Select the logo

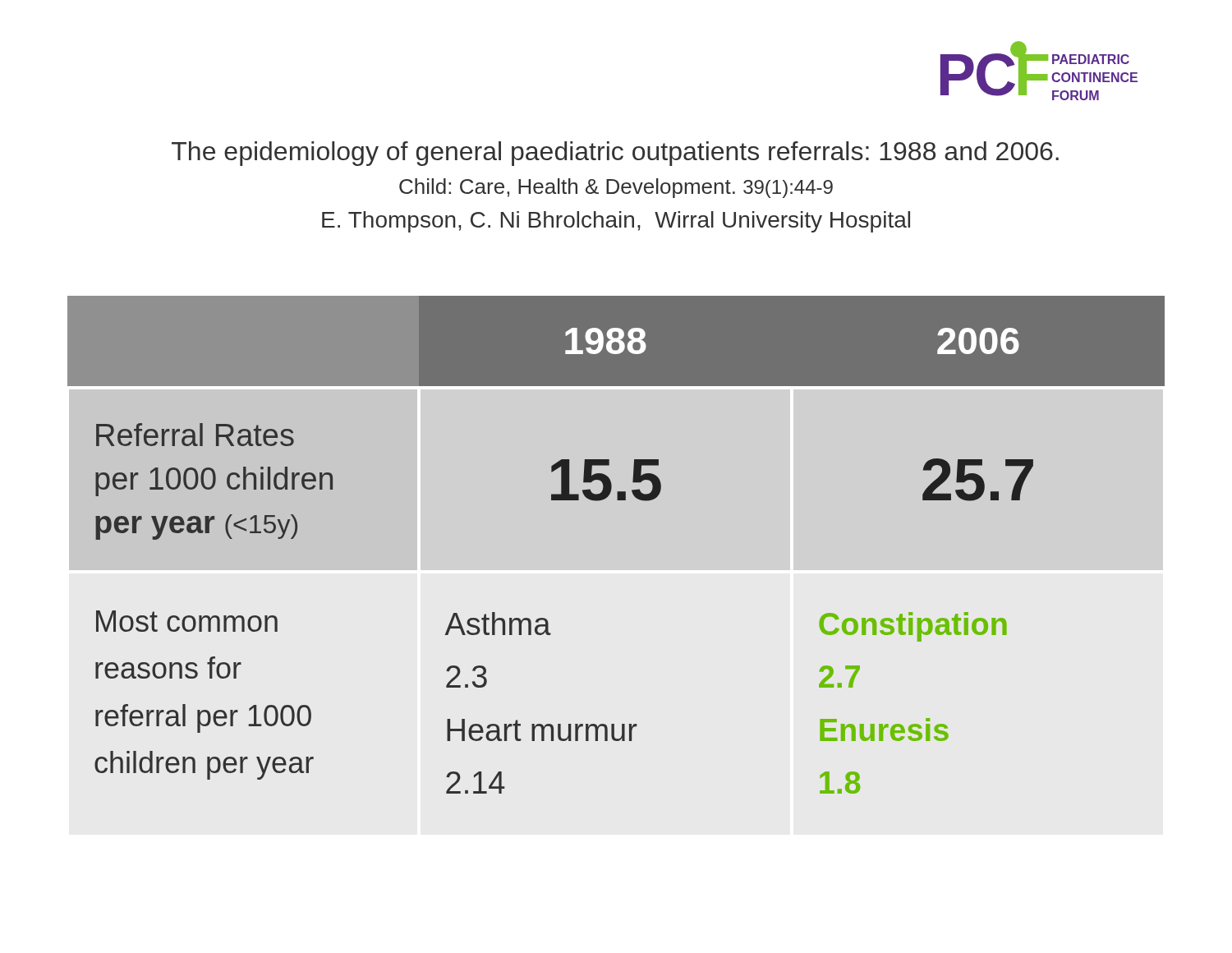click(1051, 76)
